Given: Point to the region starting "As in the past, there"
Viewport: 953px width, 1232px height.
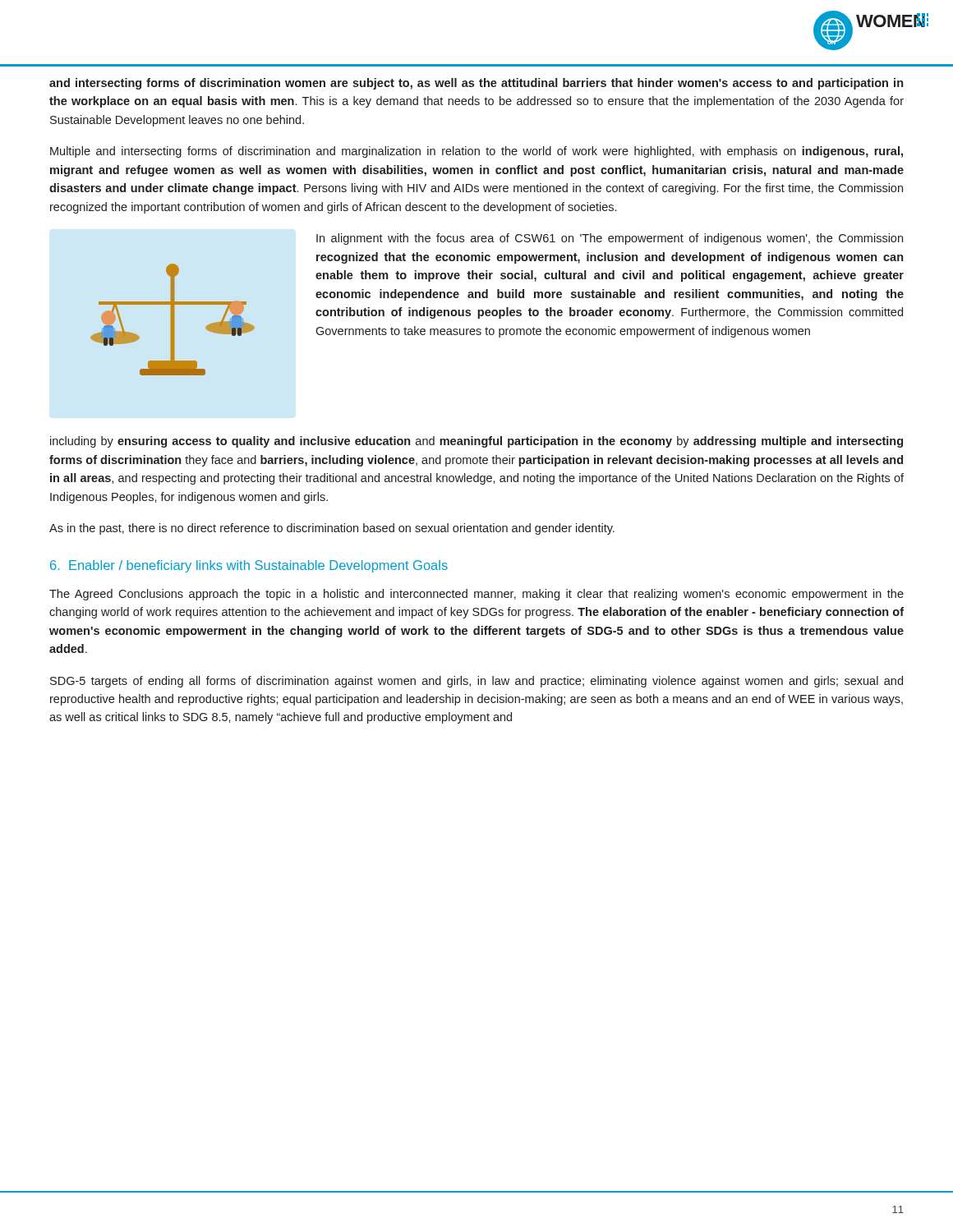Looking at the screenshot, I should tap(332, 528).
